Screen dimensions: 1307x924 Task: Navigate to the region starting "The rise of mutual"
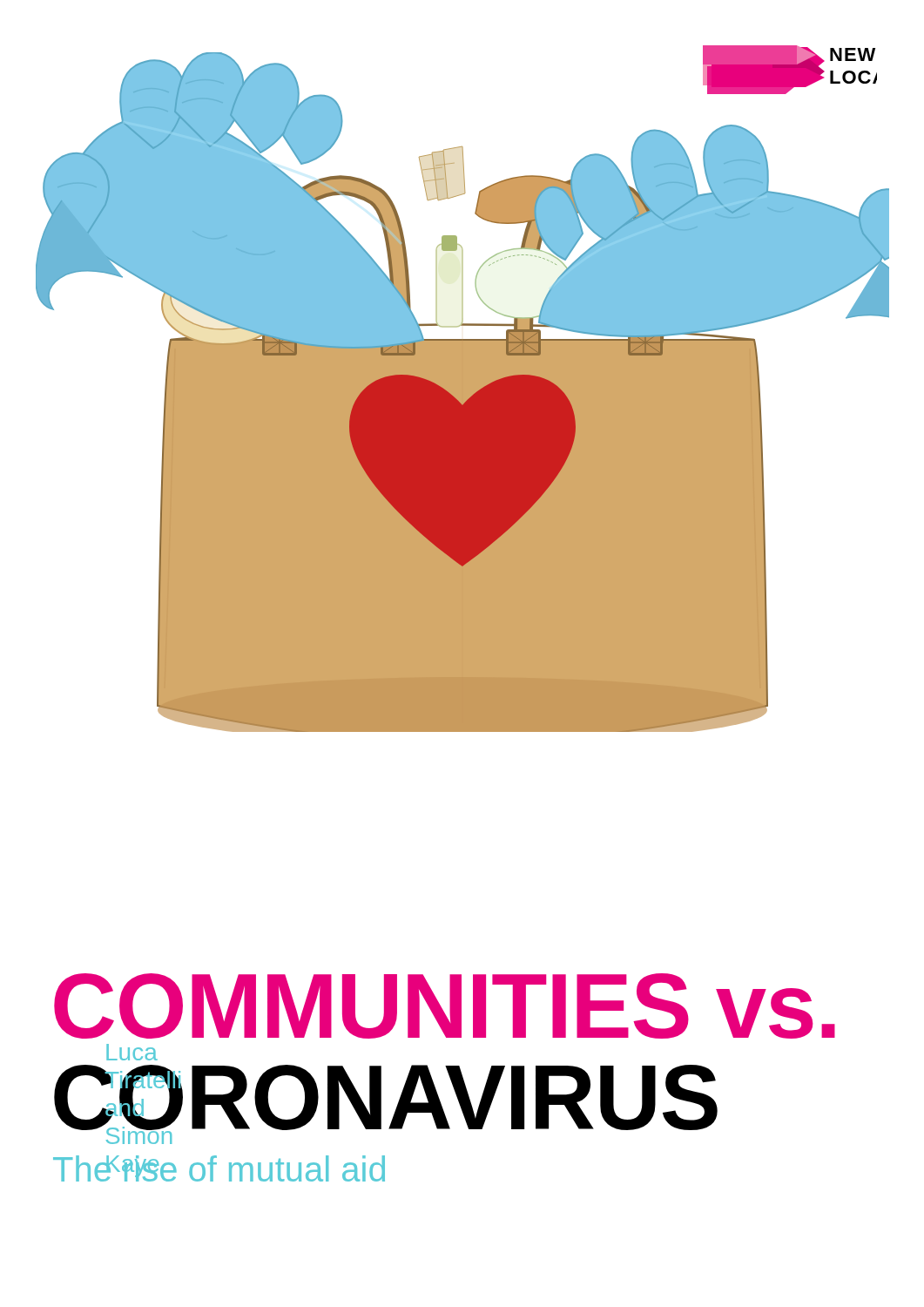220,1170
